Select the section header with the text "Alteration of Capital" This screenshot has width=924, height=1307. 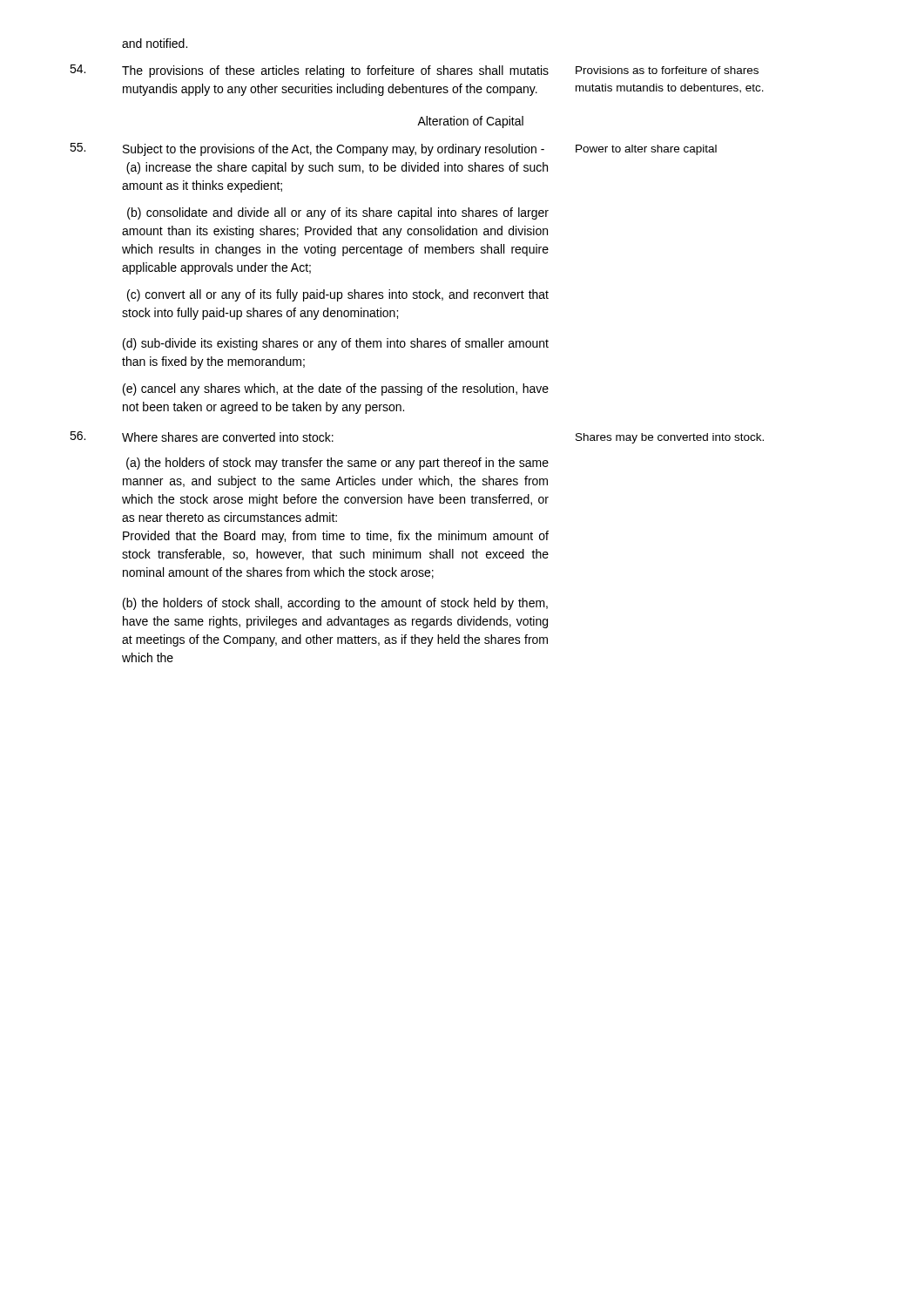click(471, 121)
